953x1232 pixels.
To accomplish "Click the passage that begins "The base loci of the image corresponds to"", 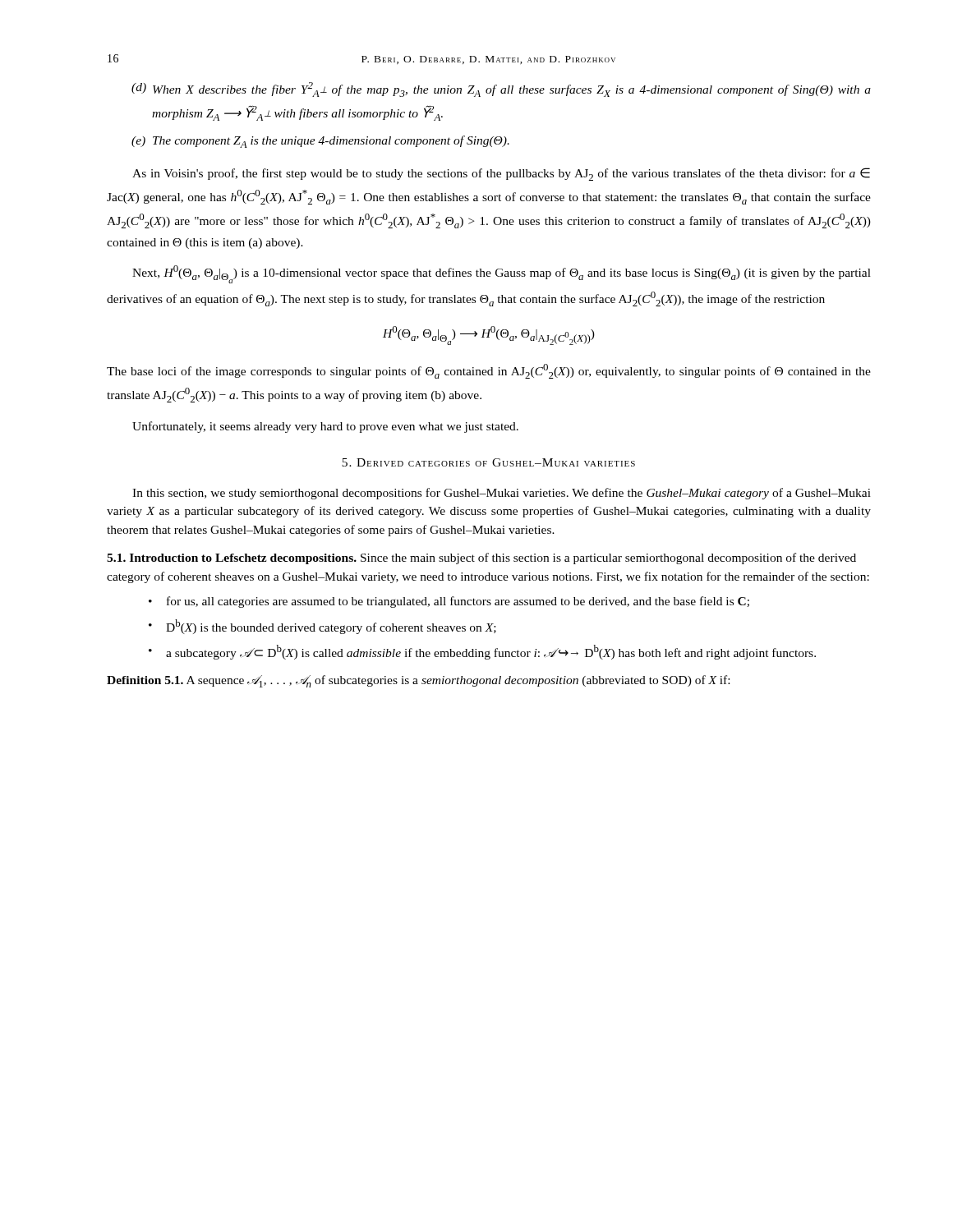I will coord(489,383).
